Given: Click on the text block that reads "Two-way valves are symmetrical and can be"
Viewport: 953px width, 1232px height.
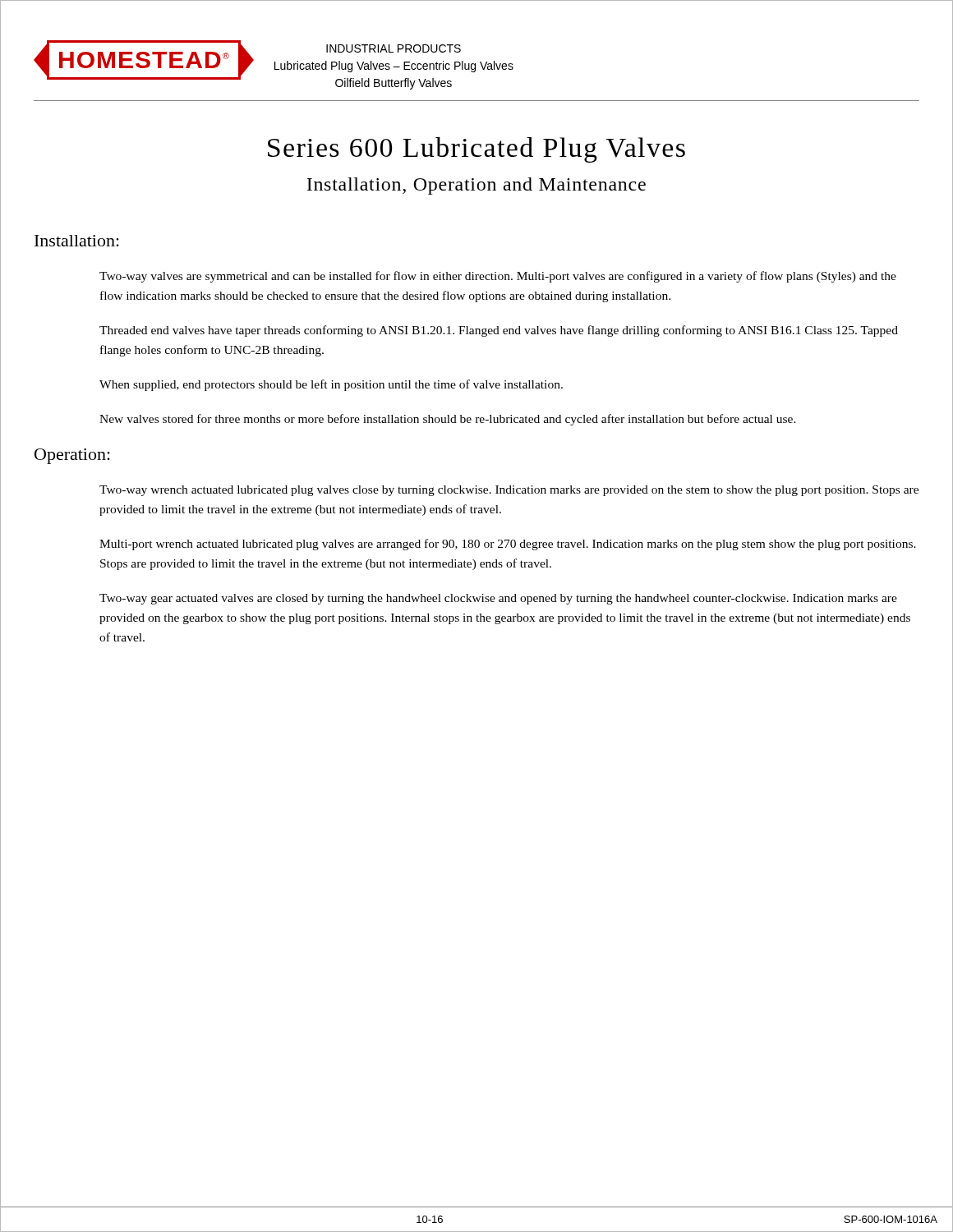Looking at the screenshot, I should click(509, 286).
